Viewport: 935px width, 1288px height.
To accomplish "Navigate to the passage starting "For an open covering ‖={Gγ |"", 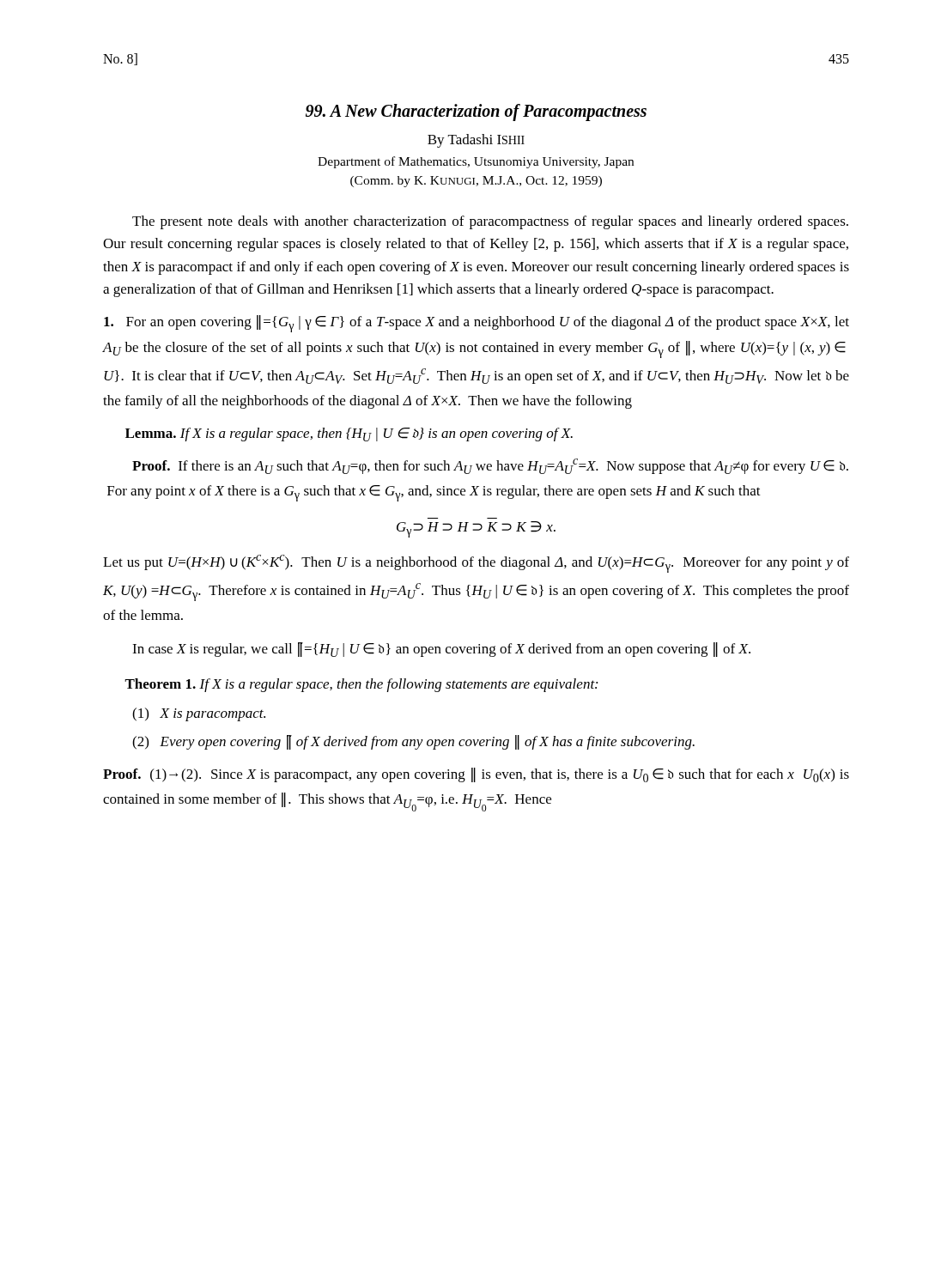I will pos(476,361).
